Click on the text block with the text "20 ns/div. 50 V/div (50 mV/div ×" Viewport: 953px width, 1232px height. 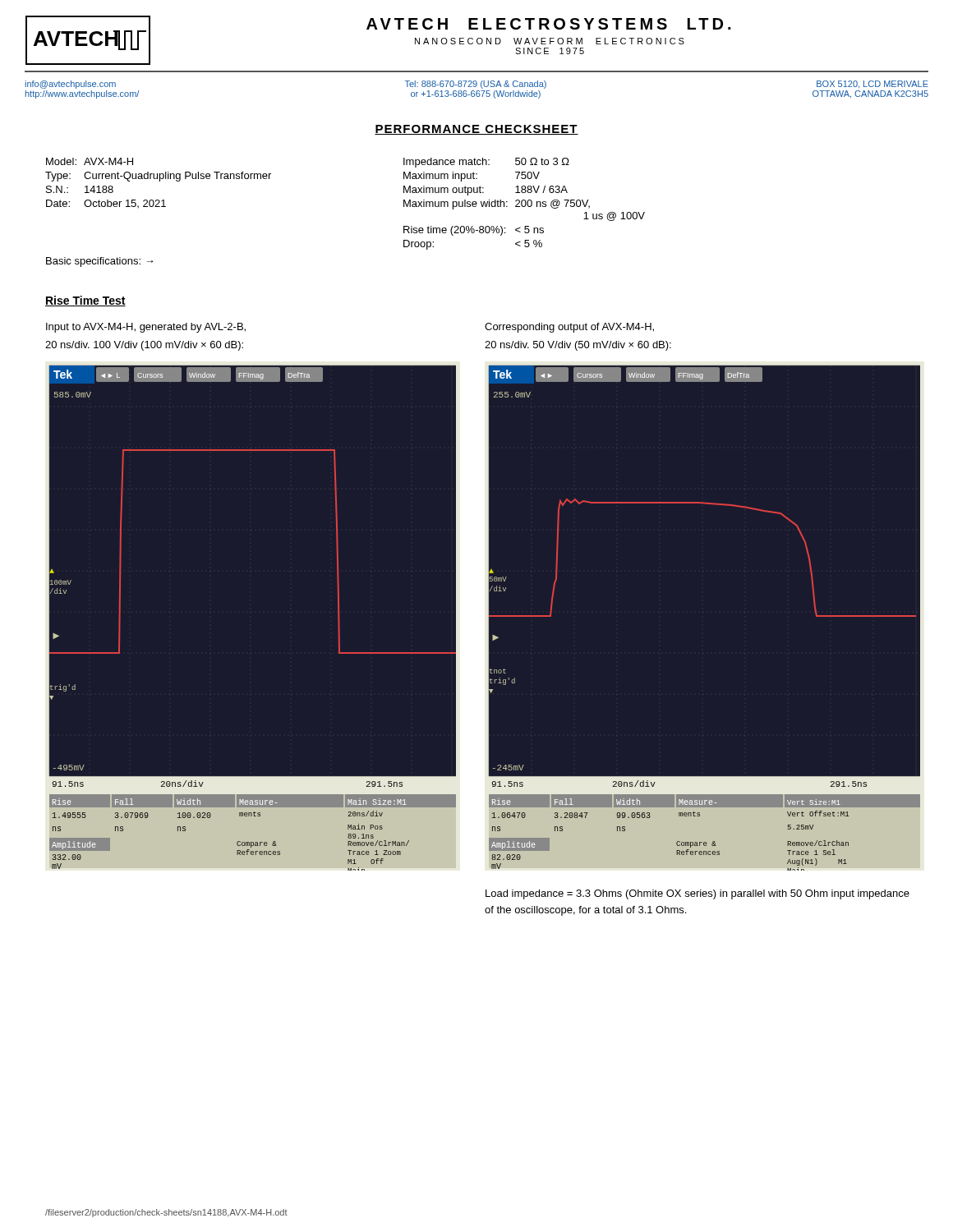578,345
